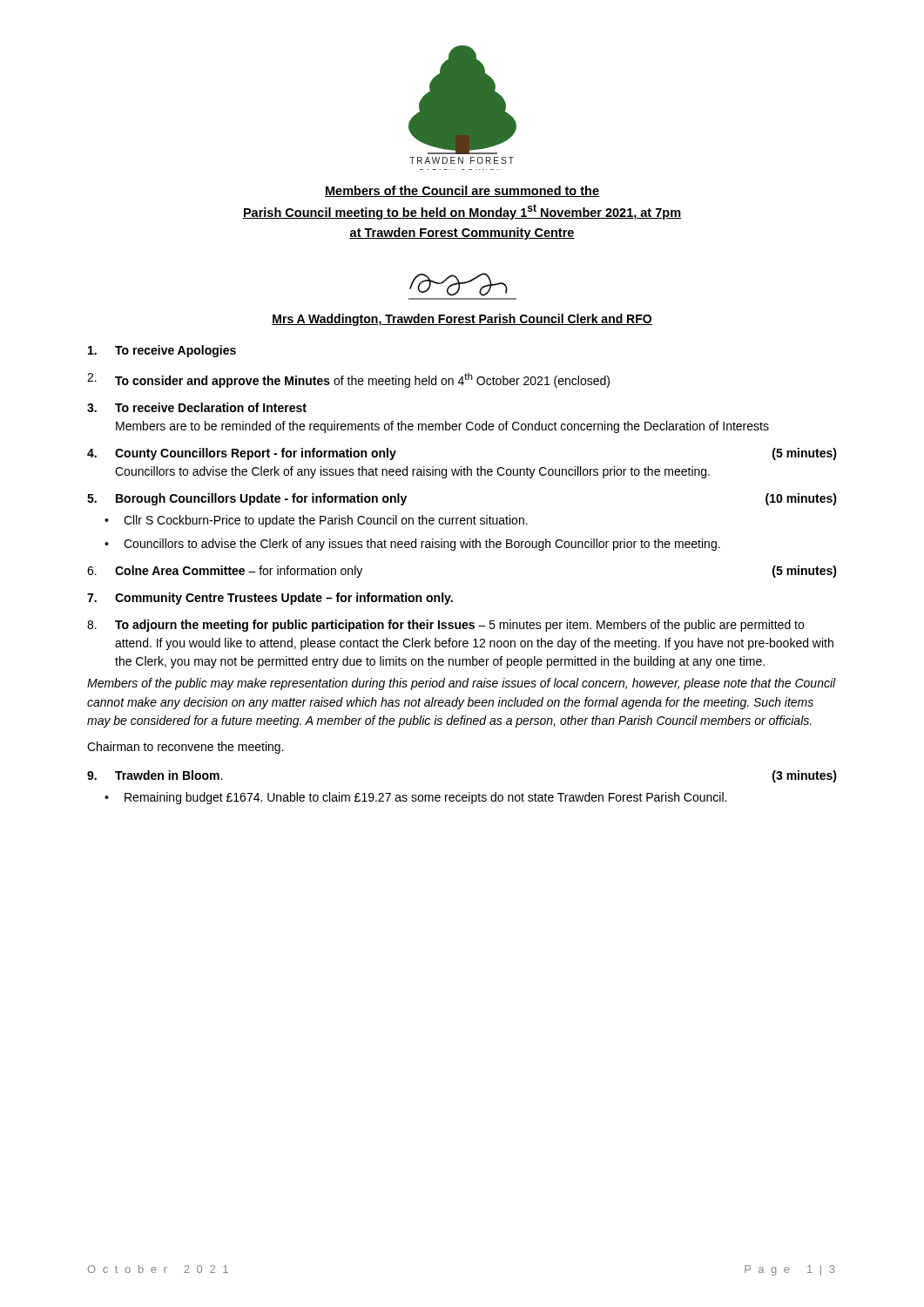Click on the list item that reads "8. To adjourn the meeting"

pyautogui.click(x=462, y=643)
